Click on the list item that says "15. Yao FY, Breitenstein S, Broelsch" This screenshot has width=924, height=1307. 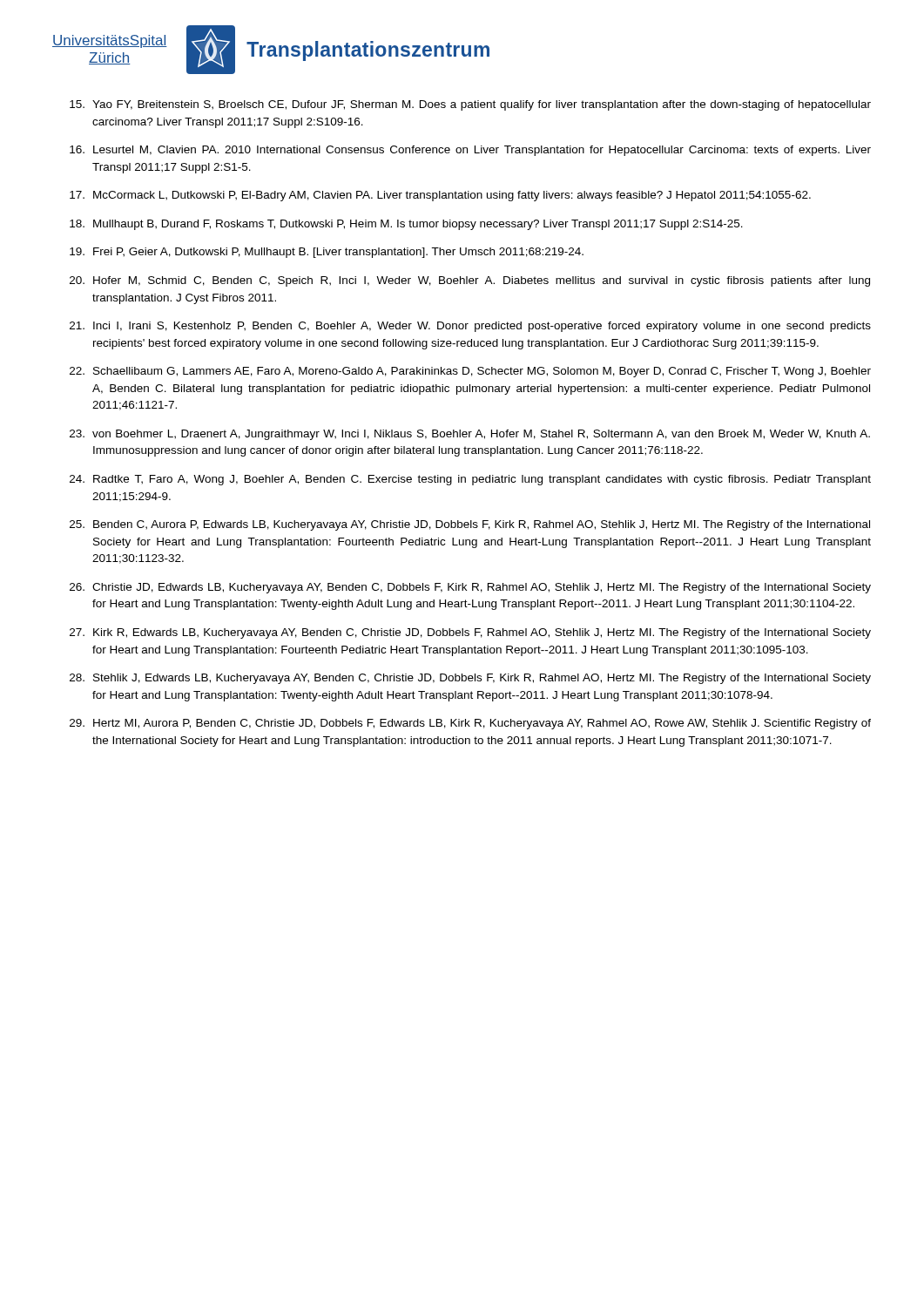point(462,113)
